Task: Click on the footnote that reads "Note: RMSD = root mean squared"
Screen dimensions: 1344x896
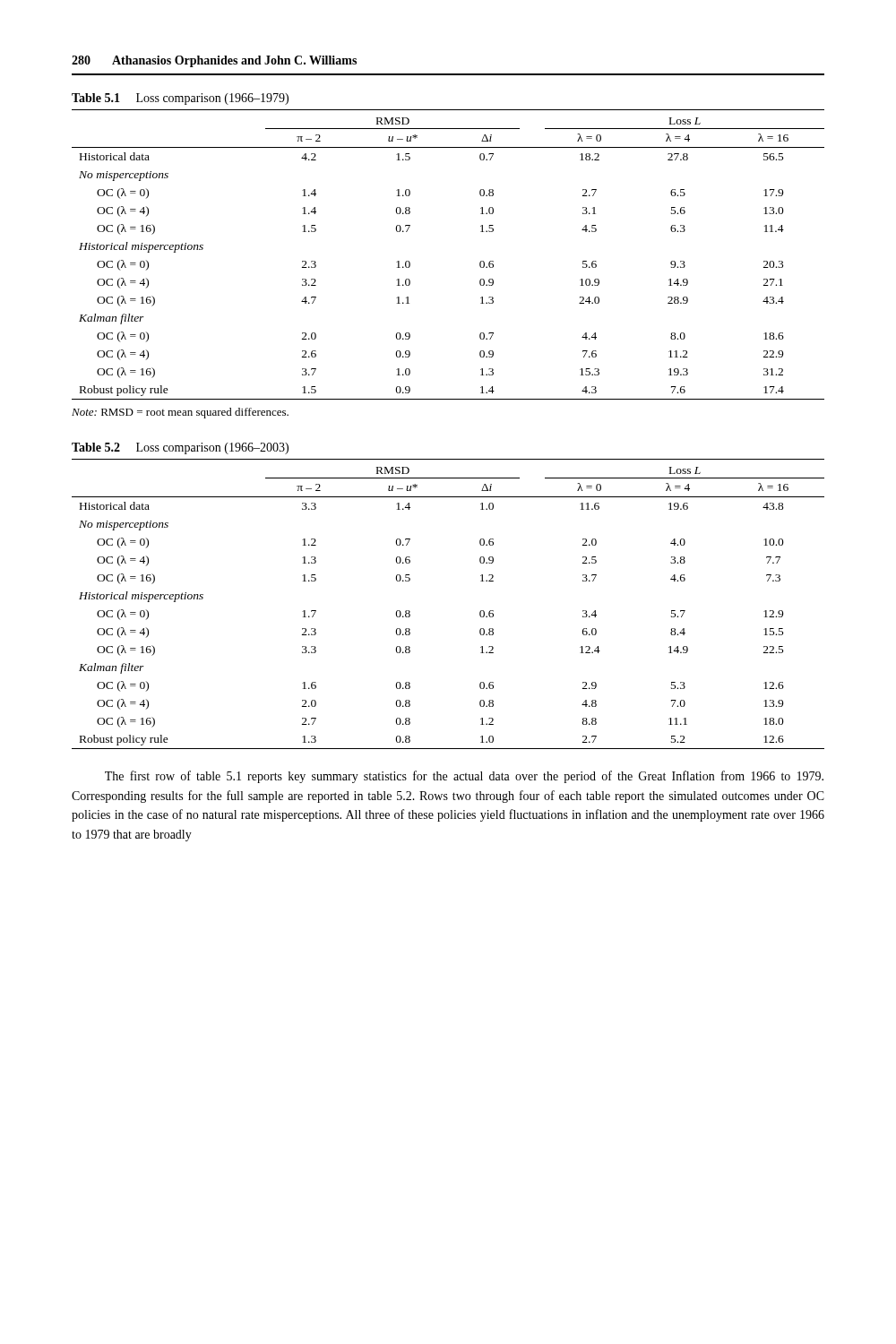Action: (x=180, y=412)
